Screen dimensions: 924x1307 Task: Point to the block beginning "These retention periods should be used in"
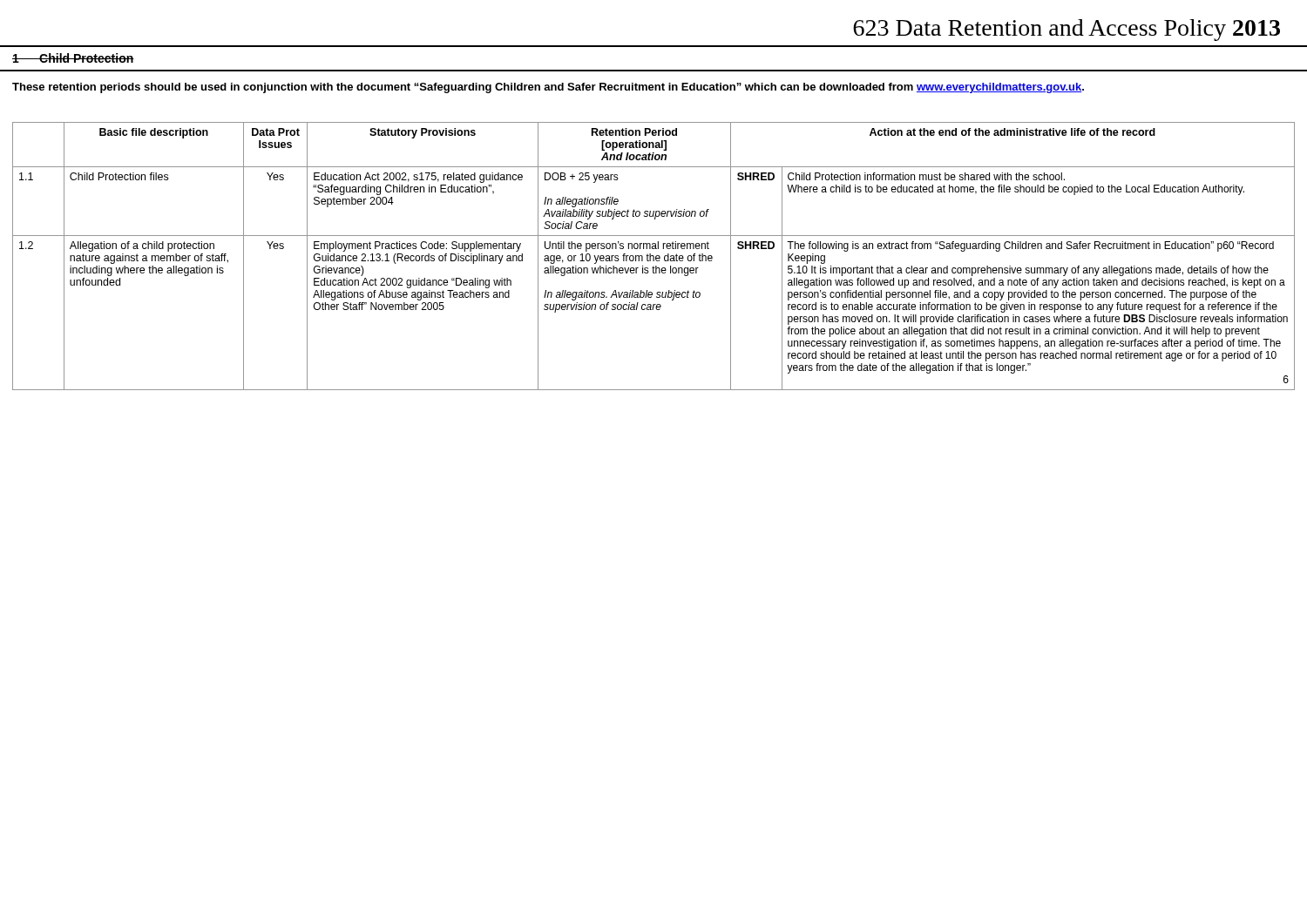548,87
